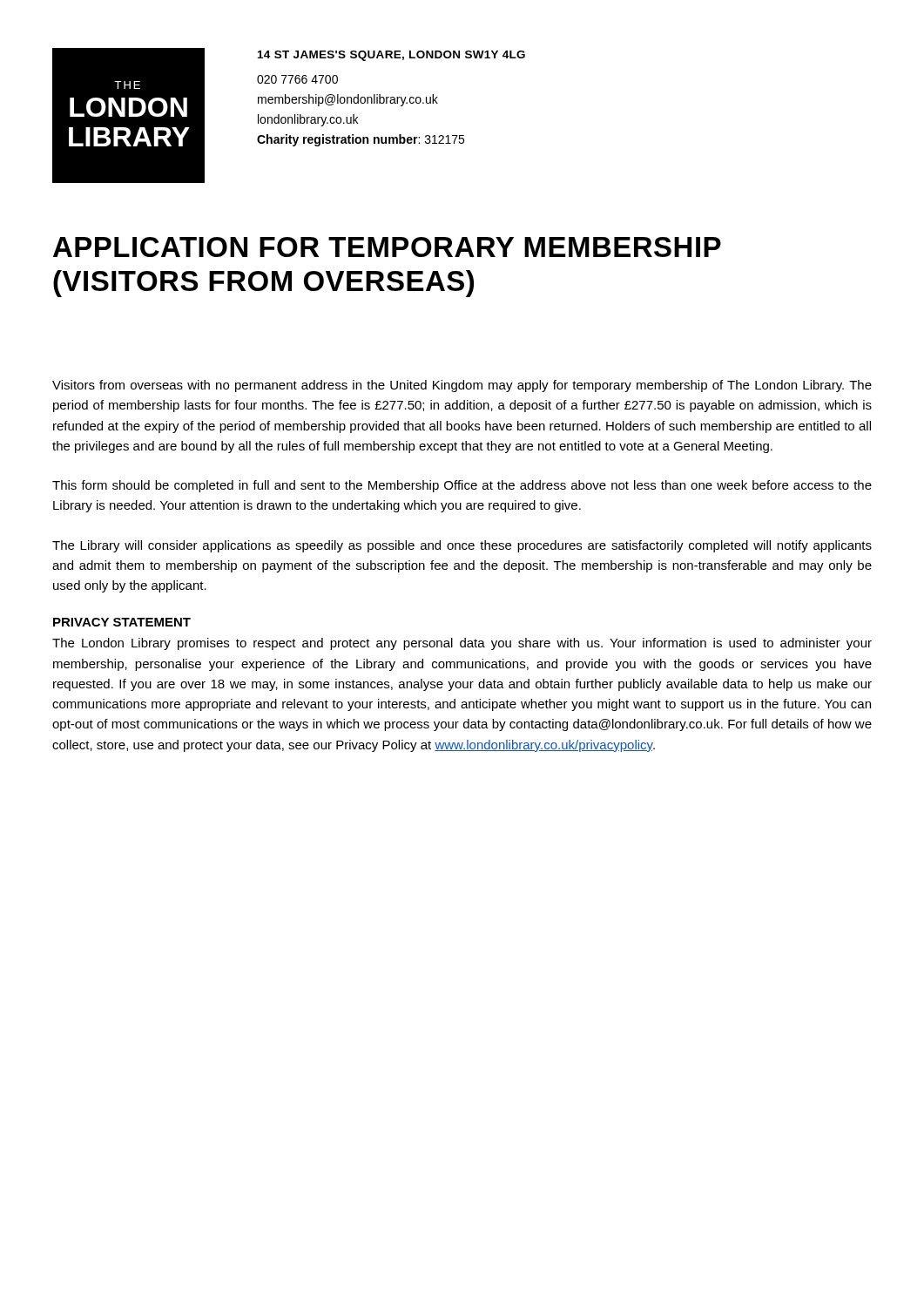Find the section header that says "PRIVACY STATEMENT"
This screenshot has height=1307, width=924.
coord(121,622)
